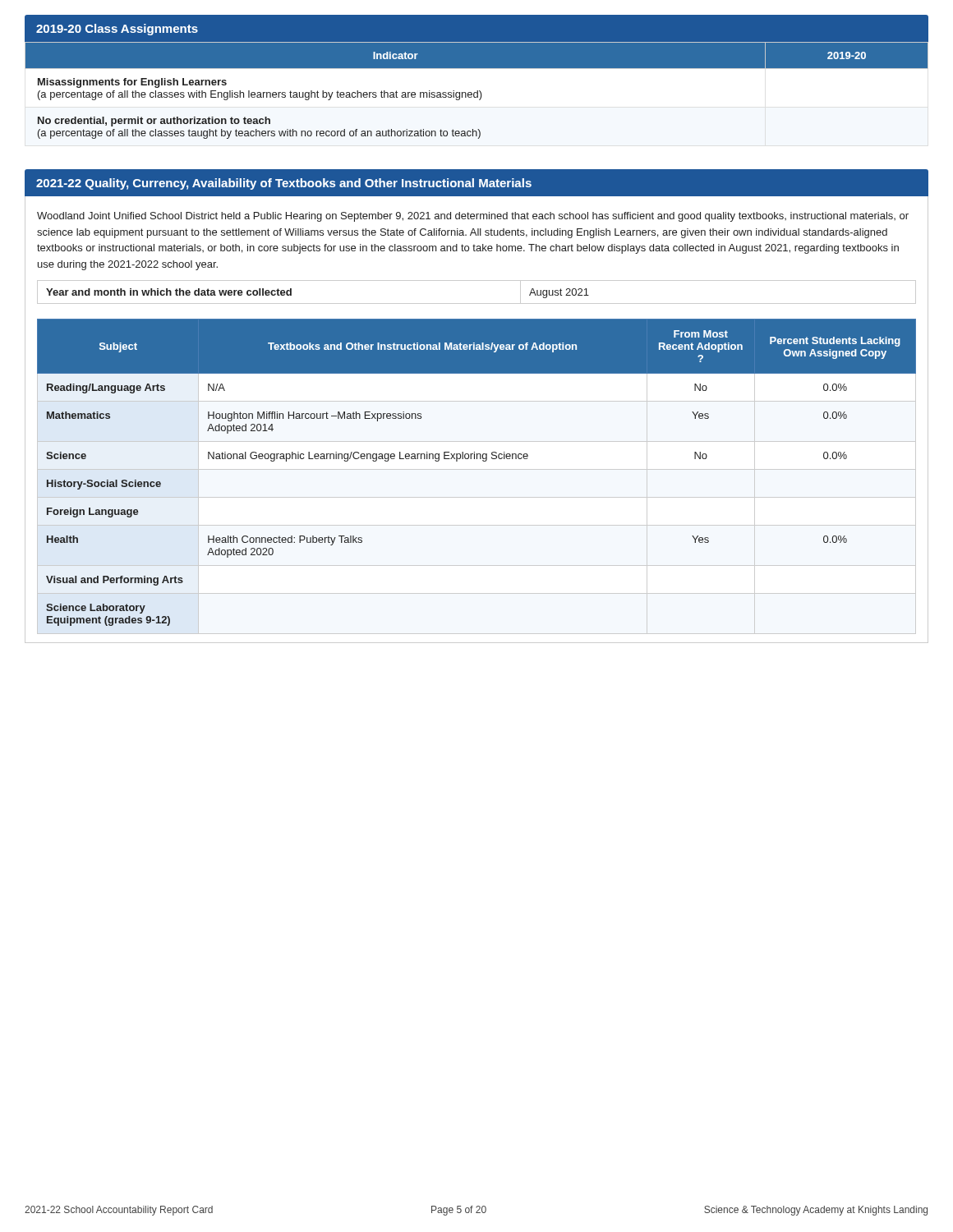
Task: Where is the passage that starts "Woodland Joint Unified School District held"?
Action: click(476, 240)
